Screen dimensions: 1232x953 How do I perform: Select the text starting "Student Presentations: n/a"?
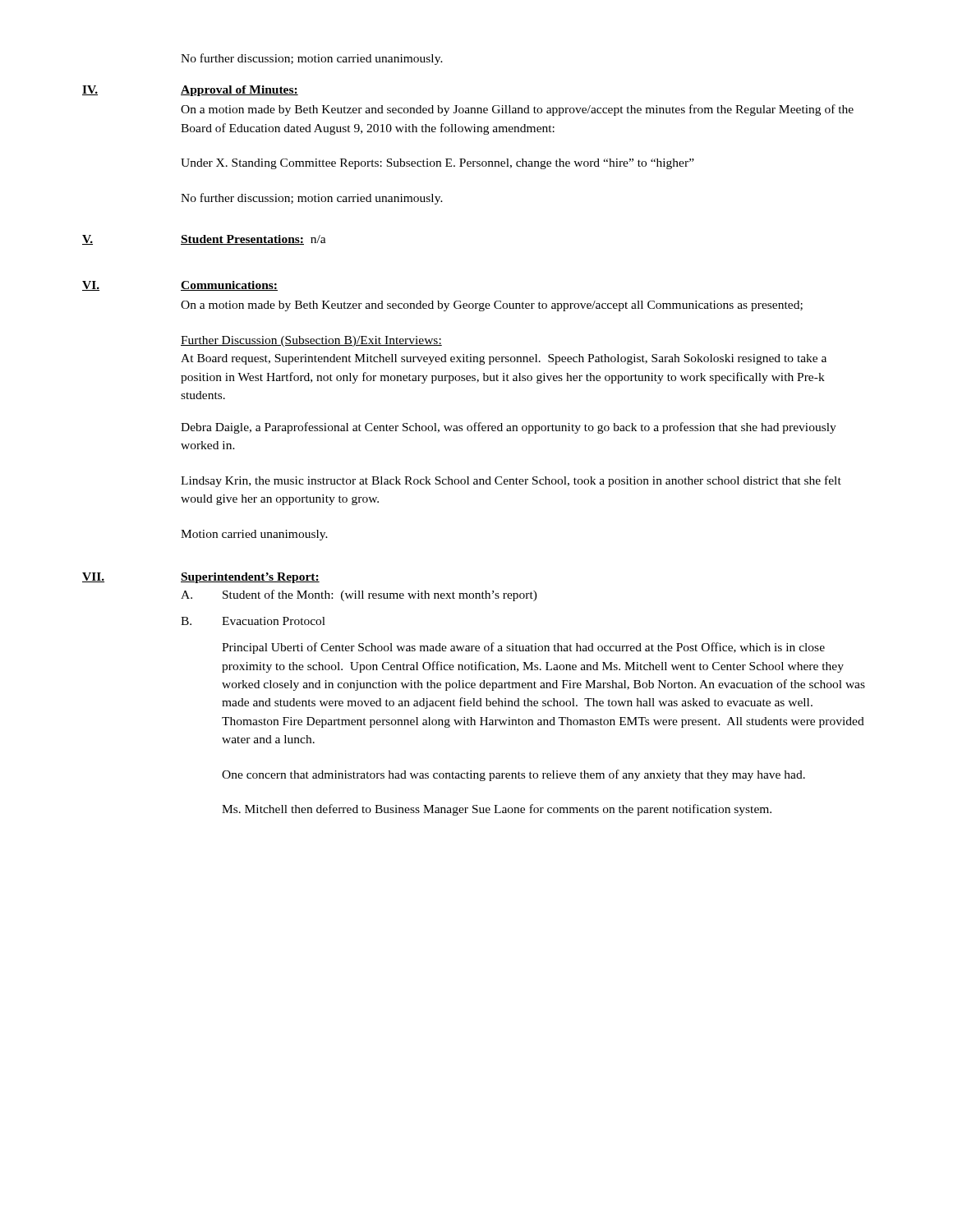pyautogui.click(x=253, y=239)
